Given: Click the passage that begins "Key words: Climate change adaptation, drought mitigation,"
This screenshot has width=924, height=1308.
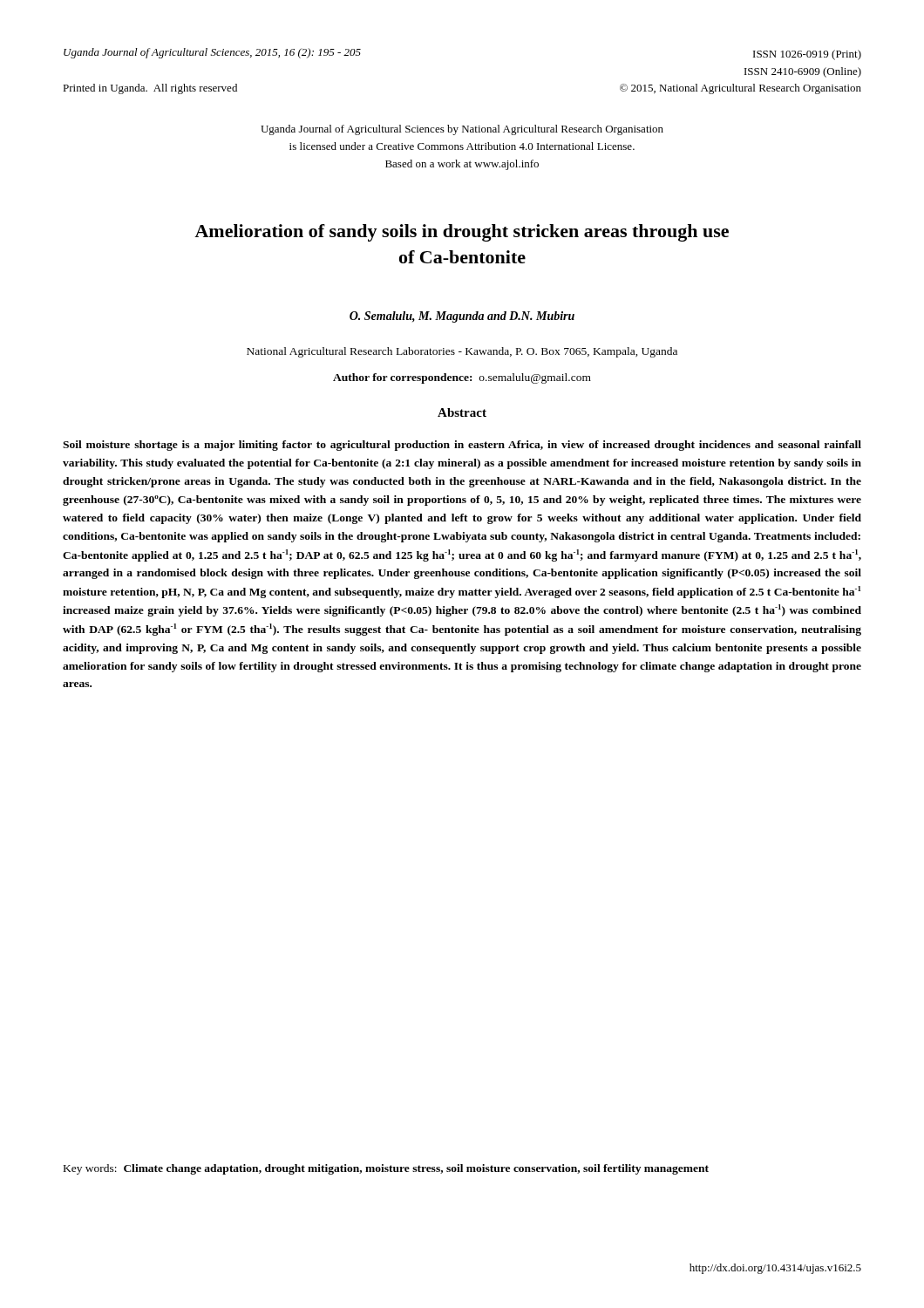Looking at the screenshot, I should pos(386,1168).
